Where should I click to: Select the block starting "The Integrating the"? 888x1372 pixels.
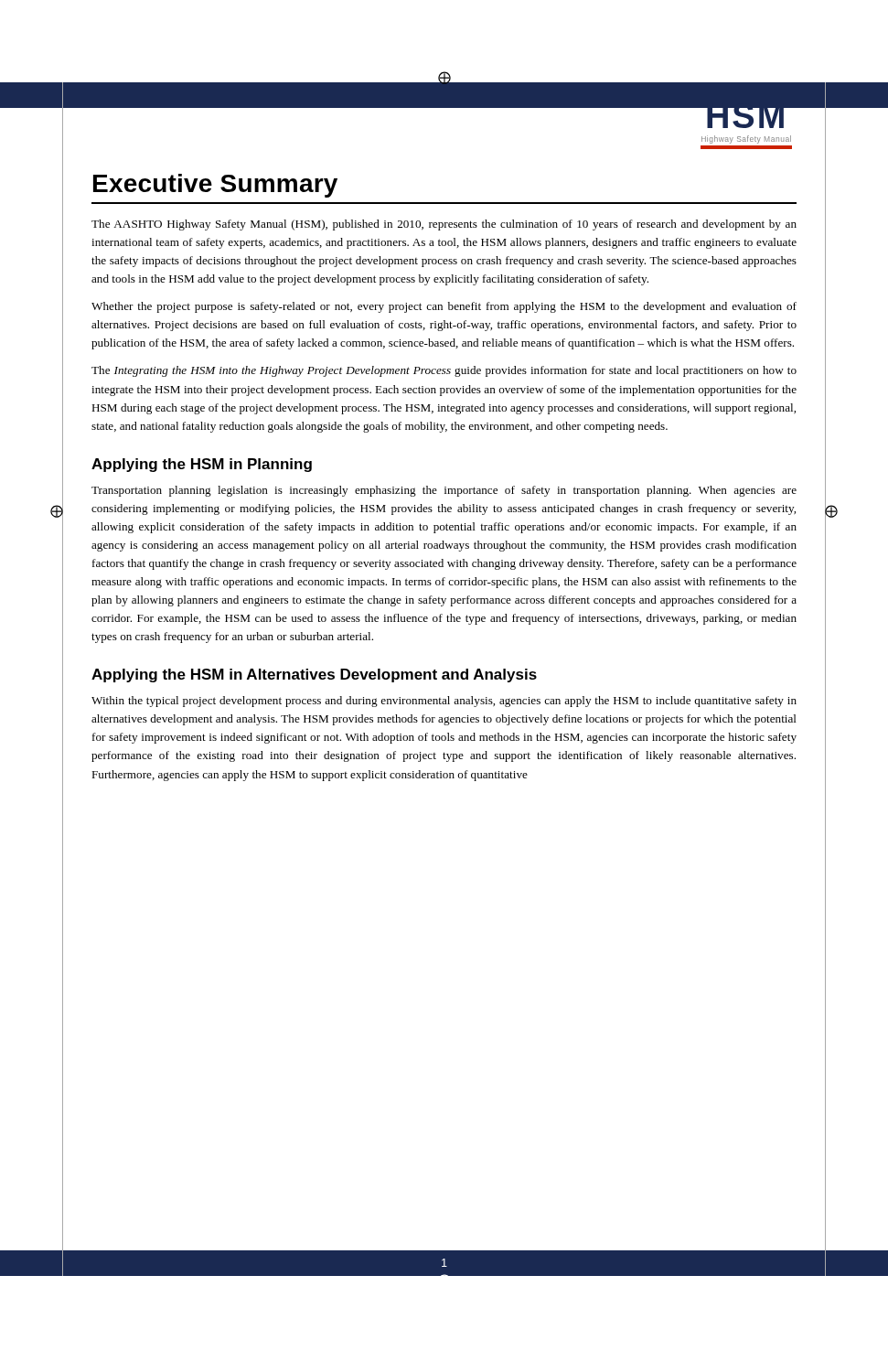click(x=444, y=398)
